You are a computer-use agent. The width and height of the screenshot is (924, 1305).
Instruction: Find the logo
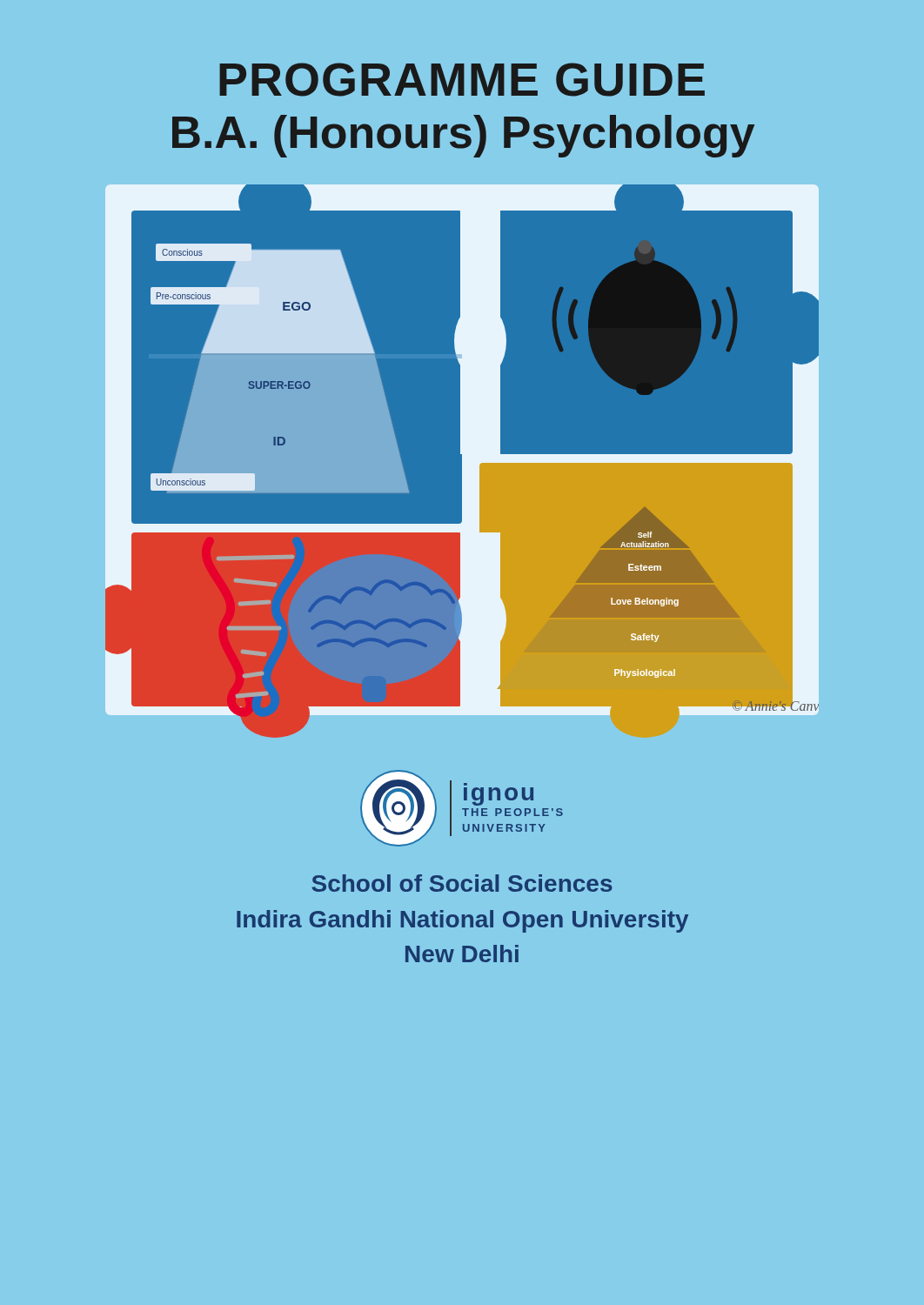point(462,808)
